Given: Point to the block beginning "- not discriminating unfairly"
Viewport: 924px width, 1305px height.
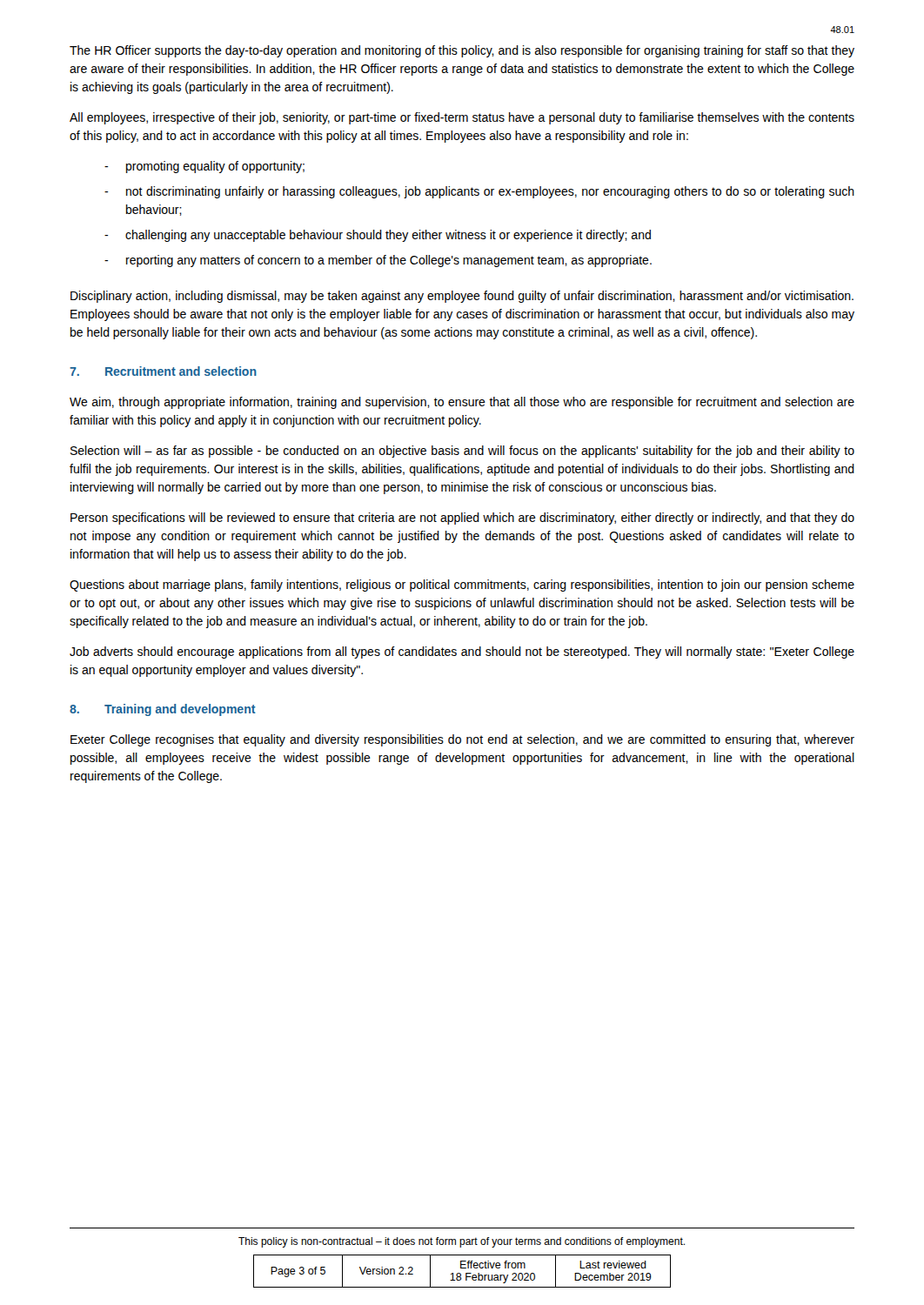Looking at the screenshot, I should 479,201.
